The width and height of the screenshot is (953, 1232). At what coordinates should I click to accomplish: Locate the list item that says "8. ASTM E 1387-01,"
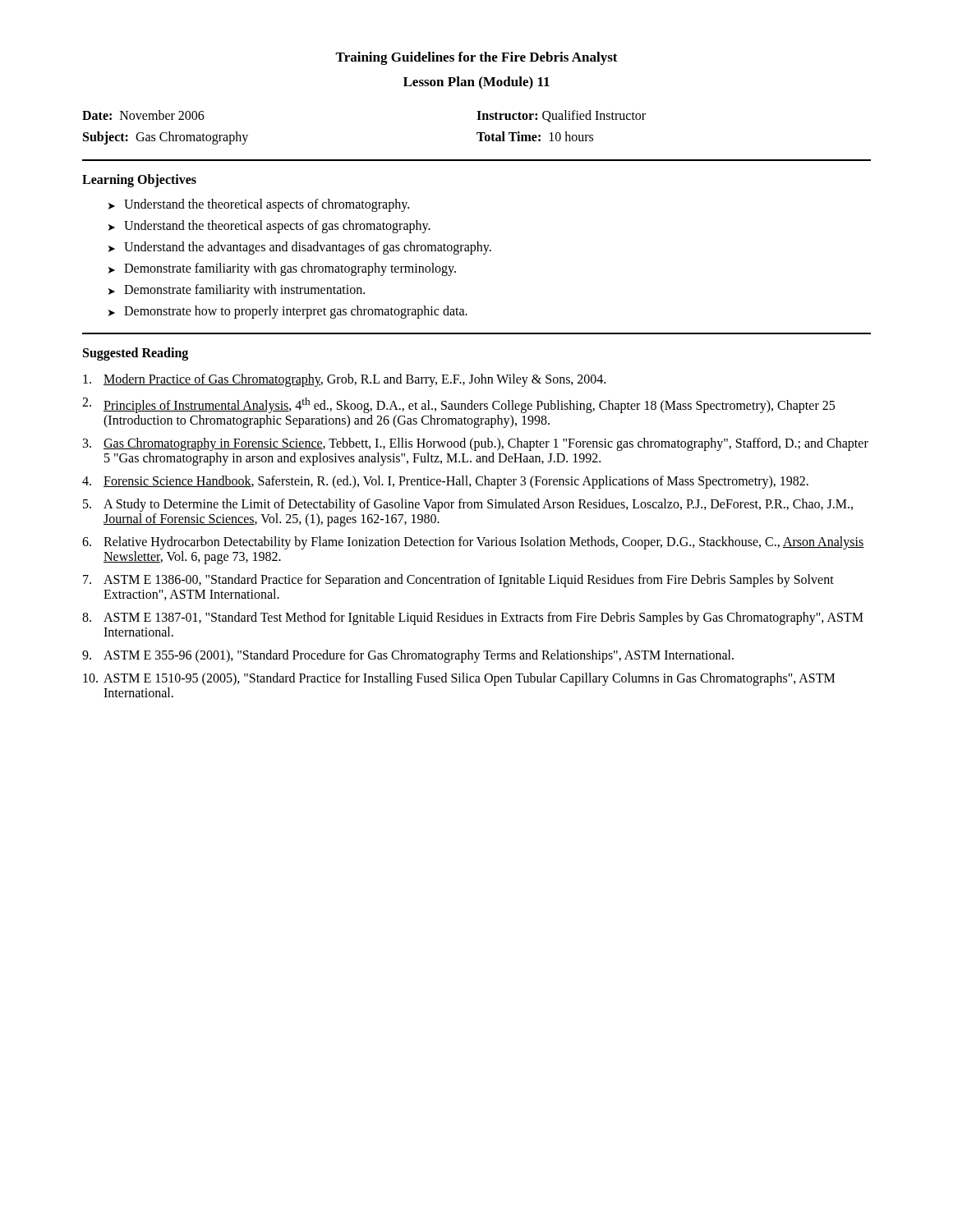tap(476, 625)
